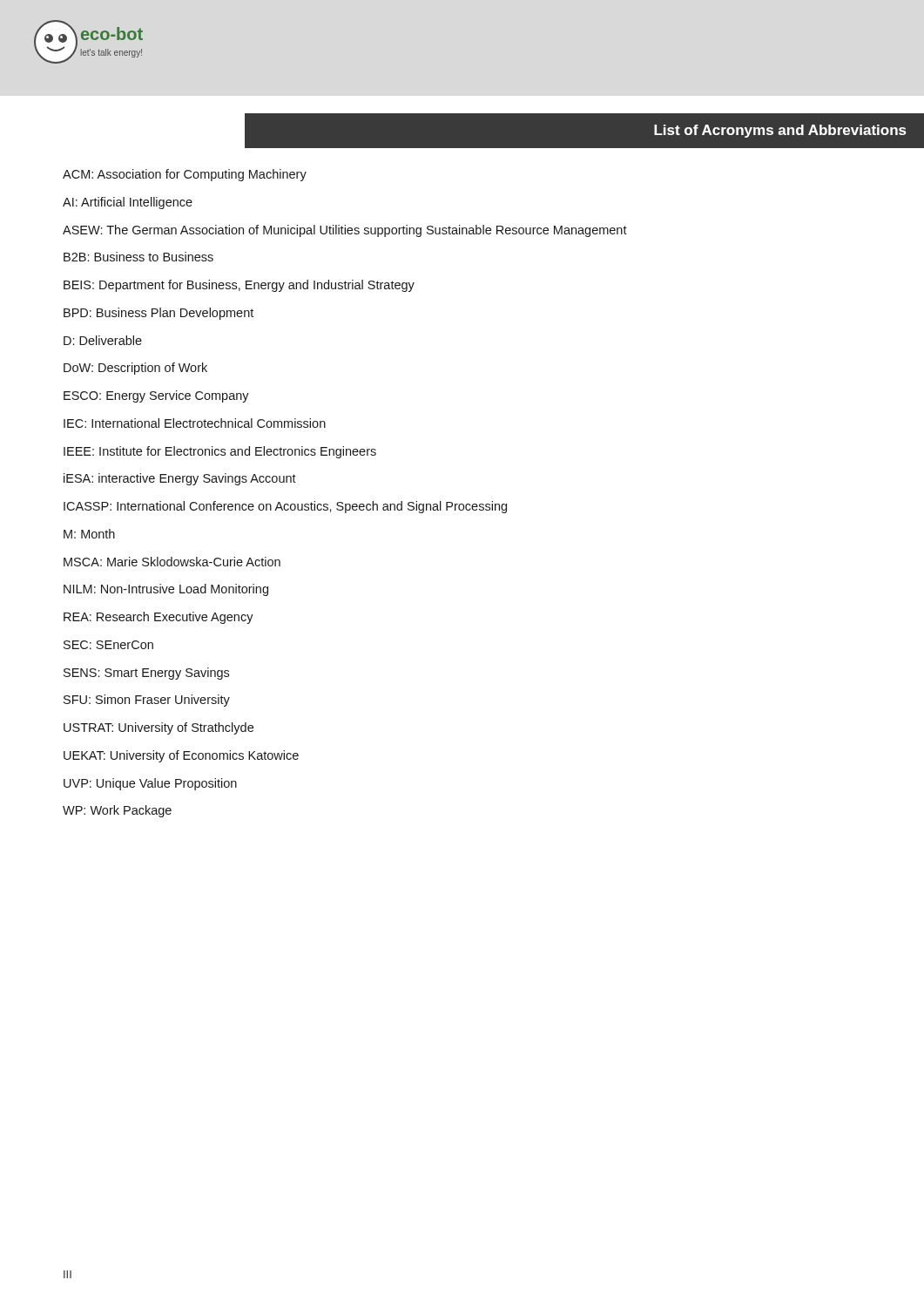
Task: Click where it says "MSCA: Marie Sklodowska-Curie Action"
Action: tap(172, 562)
